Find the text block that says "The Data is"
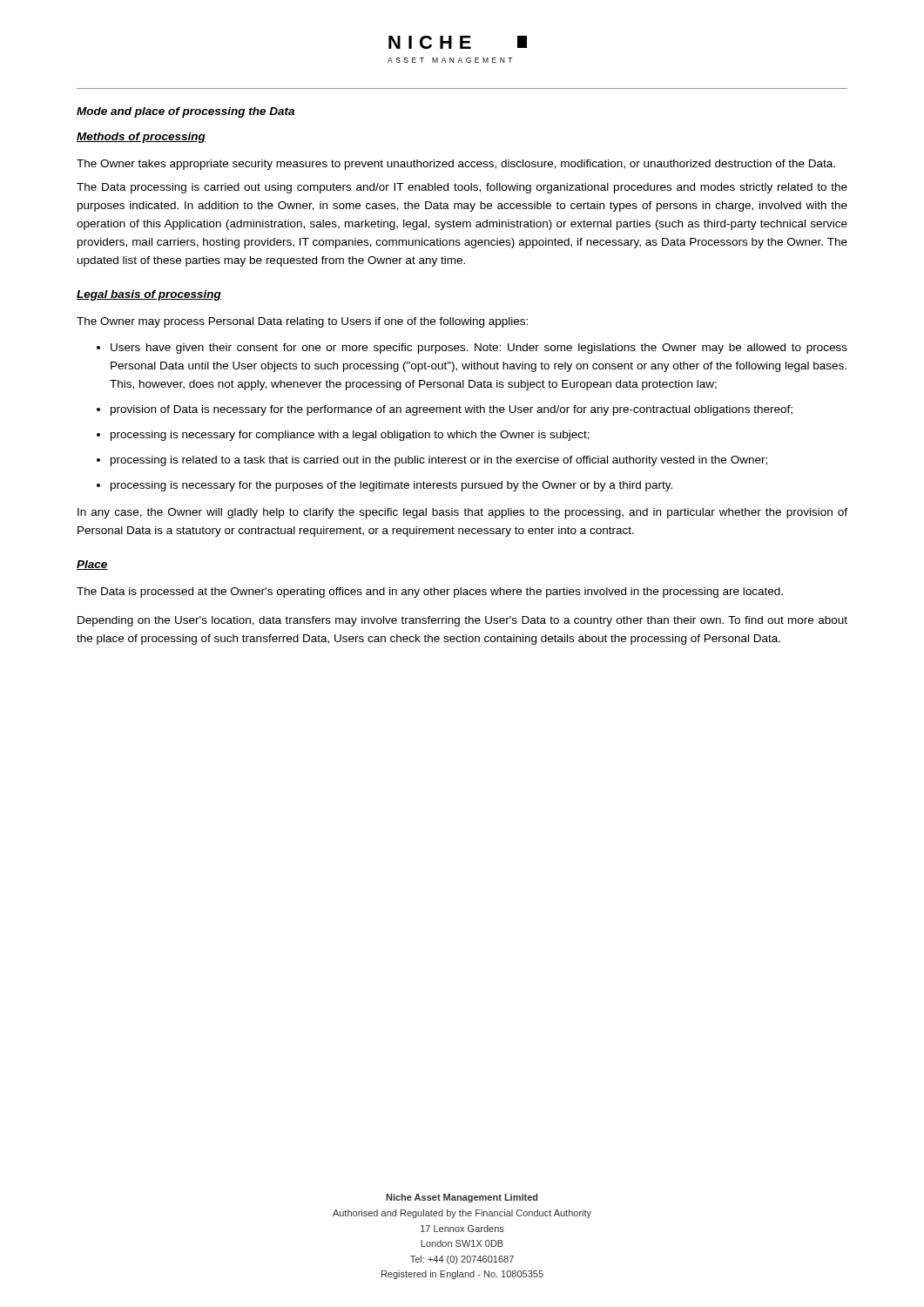 tap(430, 591)
